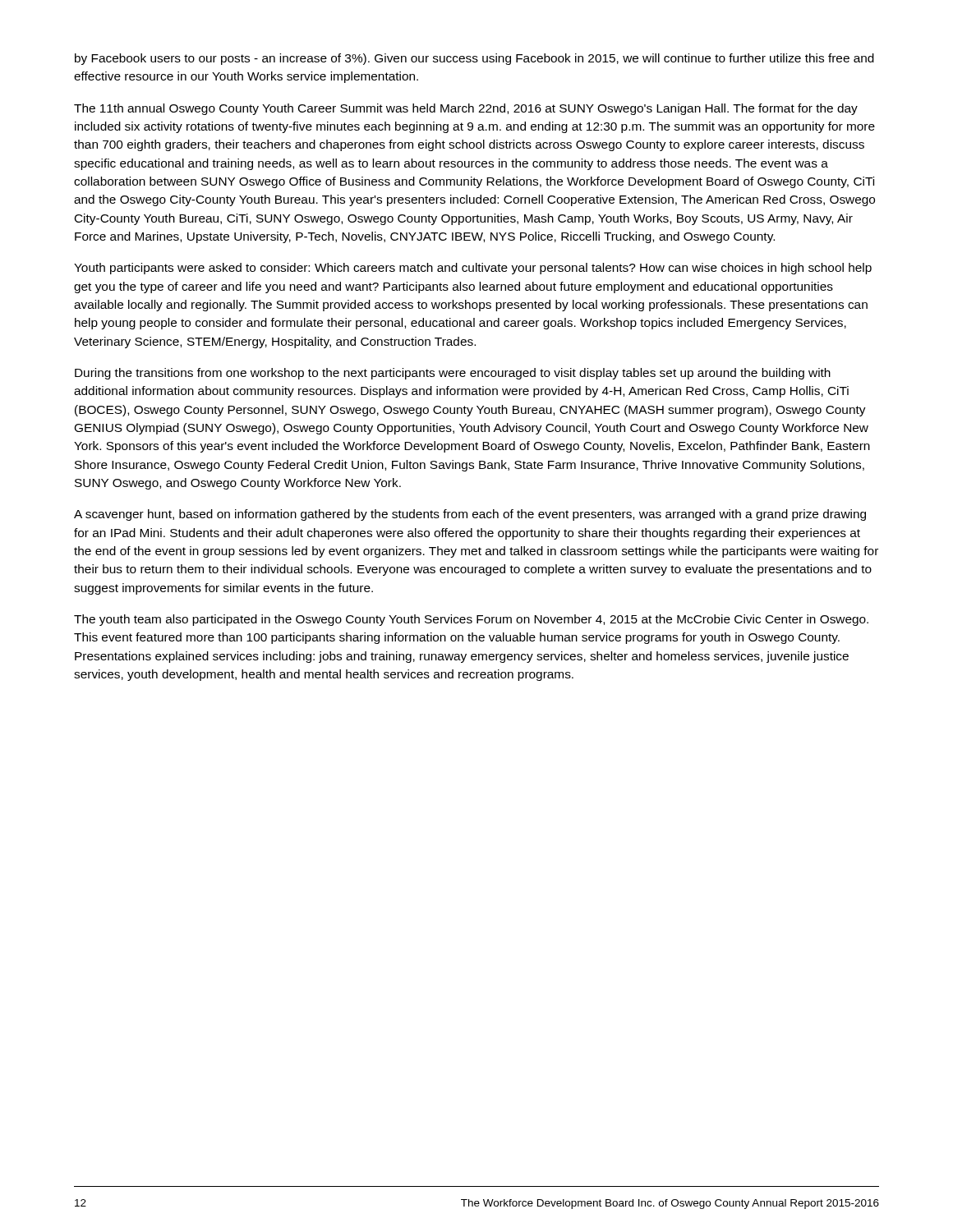Image resolution: width=953 pixels, height=1232 pixels.
Task: Locate the text block that says "The 11th annual Oswego County Youth Career"
Action: [475, 172]
